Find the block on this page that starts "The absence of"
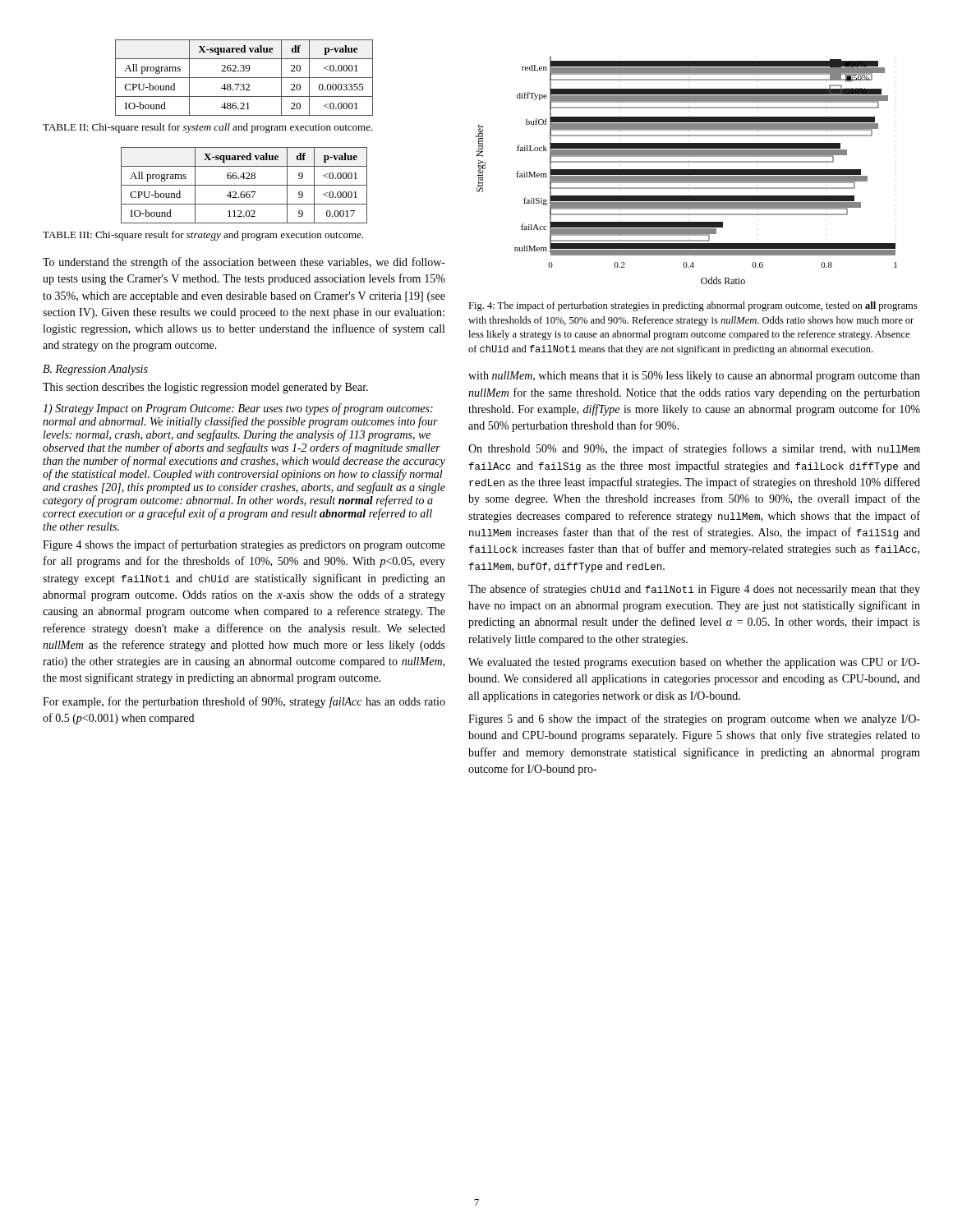 [694, 614]
